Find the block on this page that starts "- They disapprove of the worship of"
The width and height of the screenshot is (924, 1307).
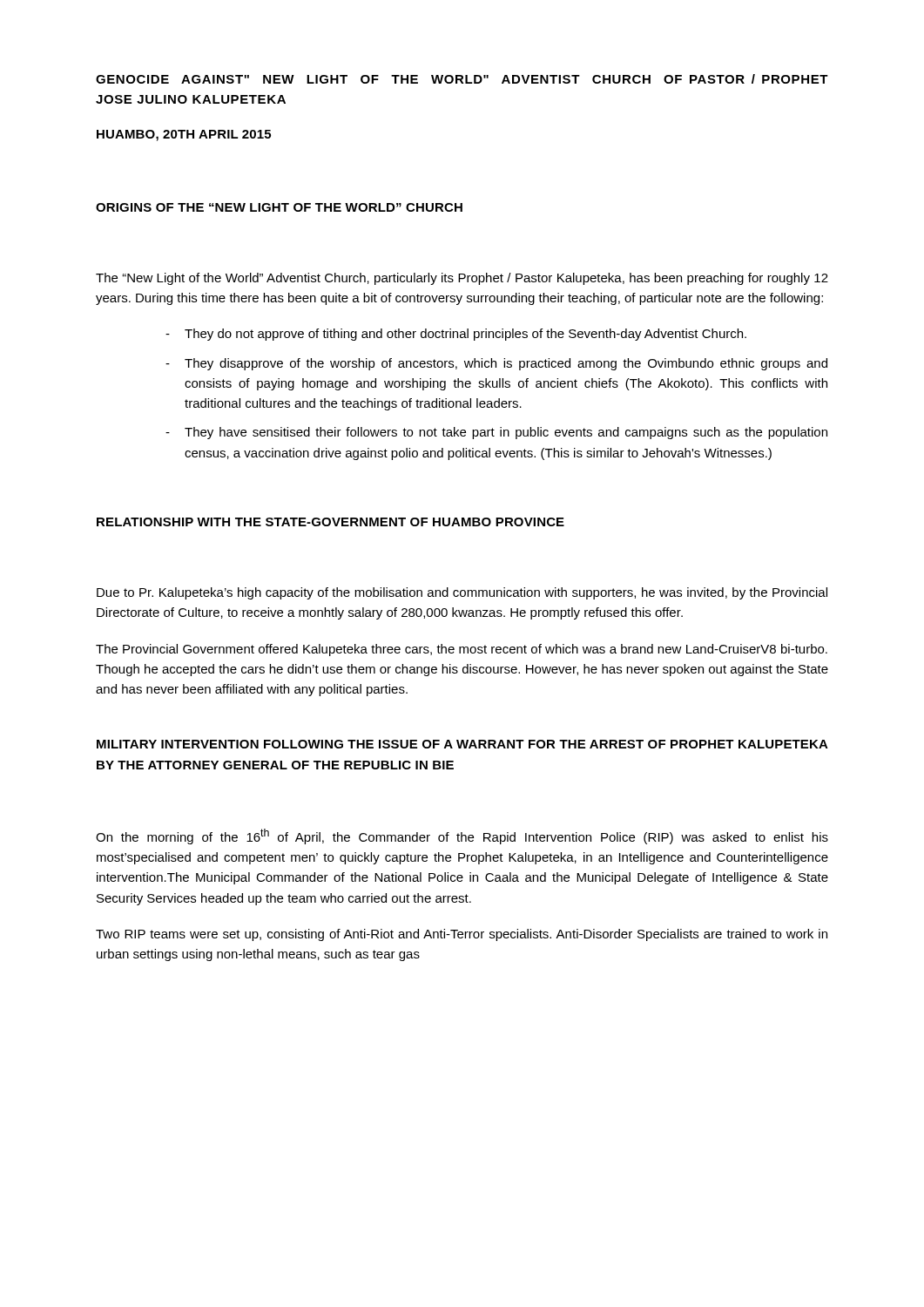point(497,383)
